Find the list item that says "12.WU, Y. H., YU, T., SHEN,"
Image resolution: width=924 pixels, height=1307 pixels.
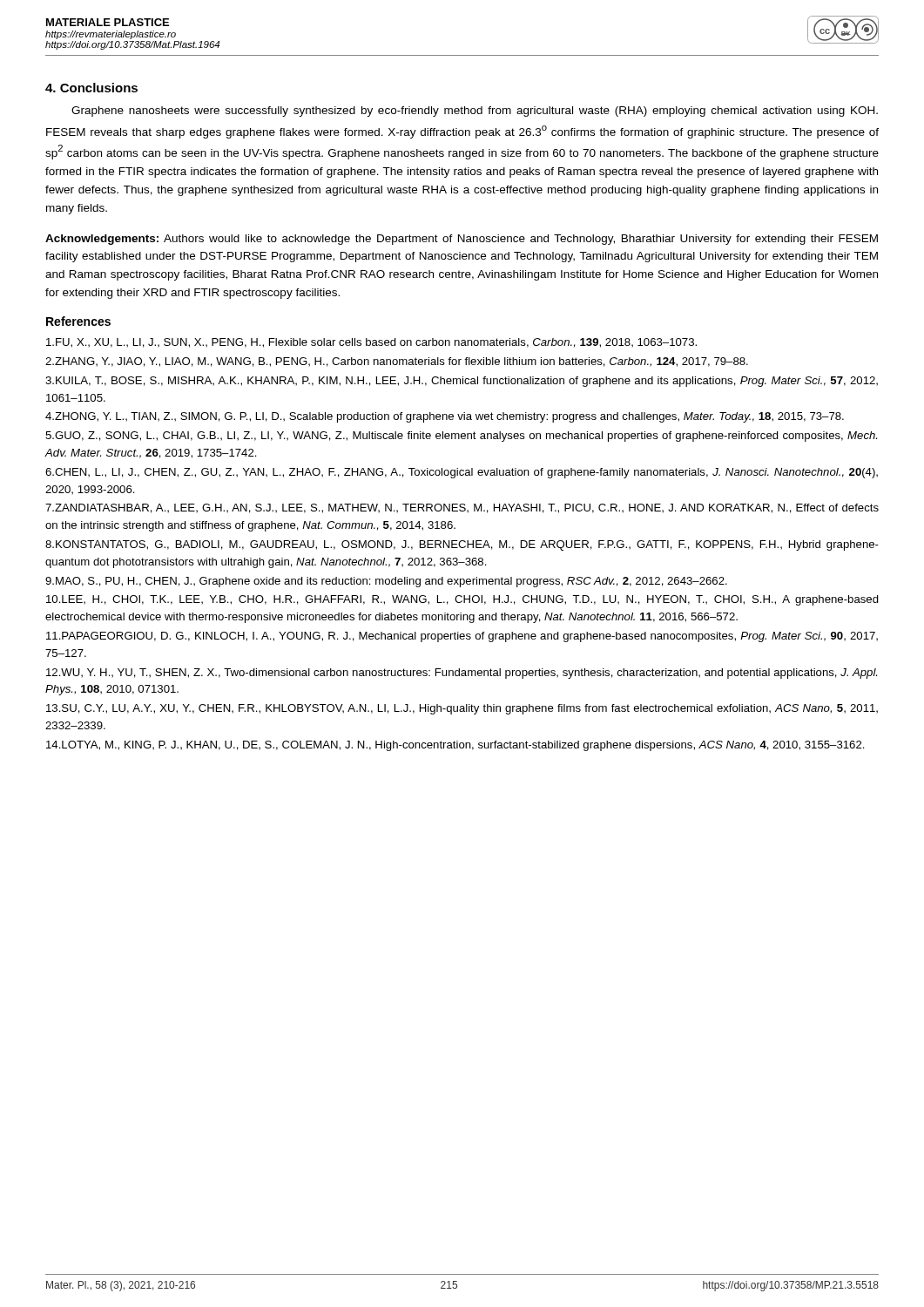pos(462,680)
